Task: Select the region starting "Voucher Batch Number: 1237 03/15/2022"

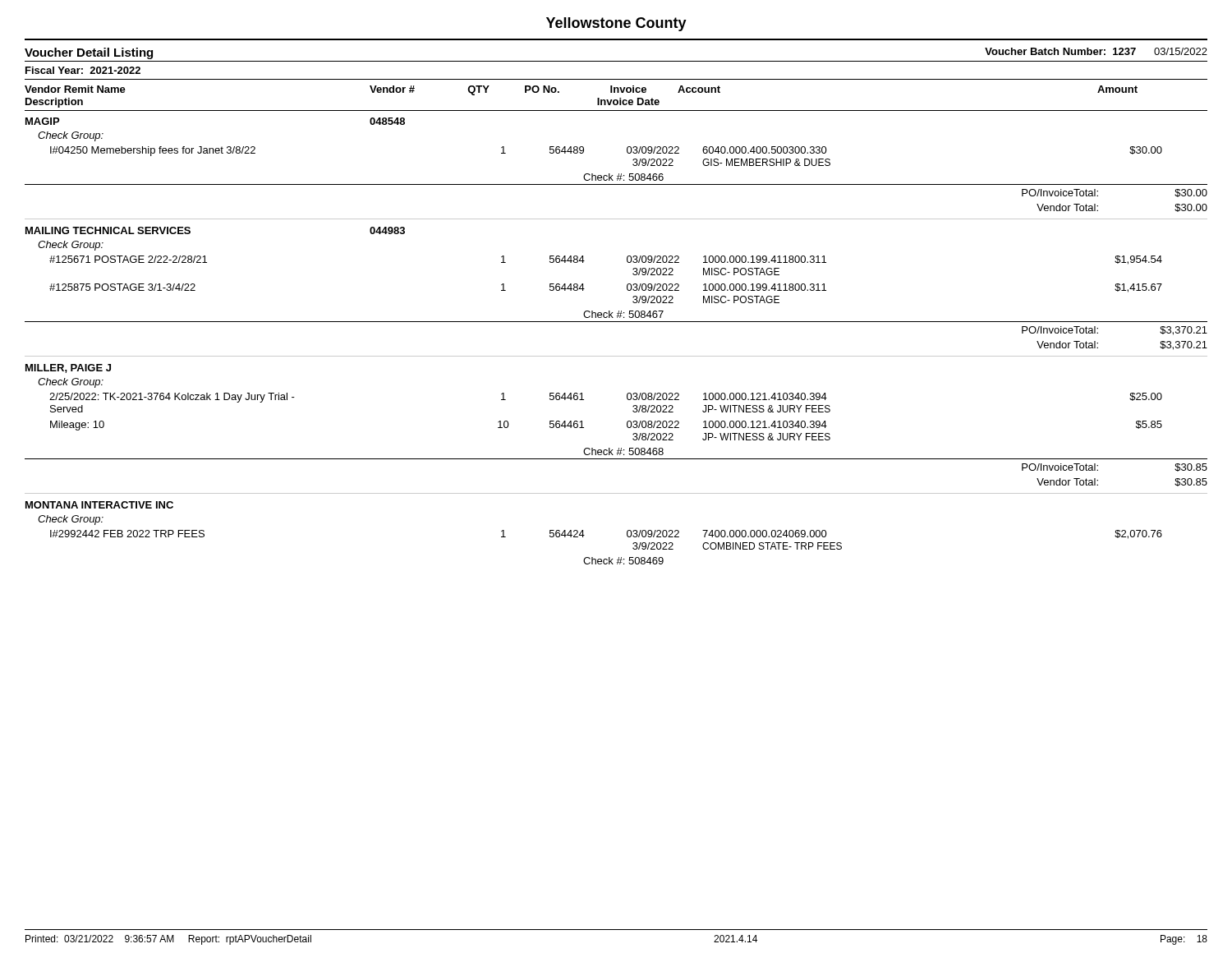Action: (x=1096, y=51)
